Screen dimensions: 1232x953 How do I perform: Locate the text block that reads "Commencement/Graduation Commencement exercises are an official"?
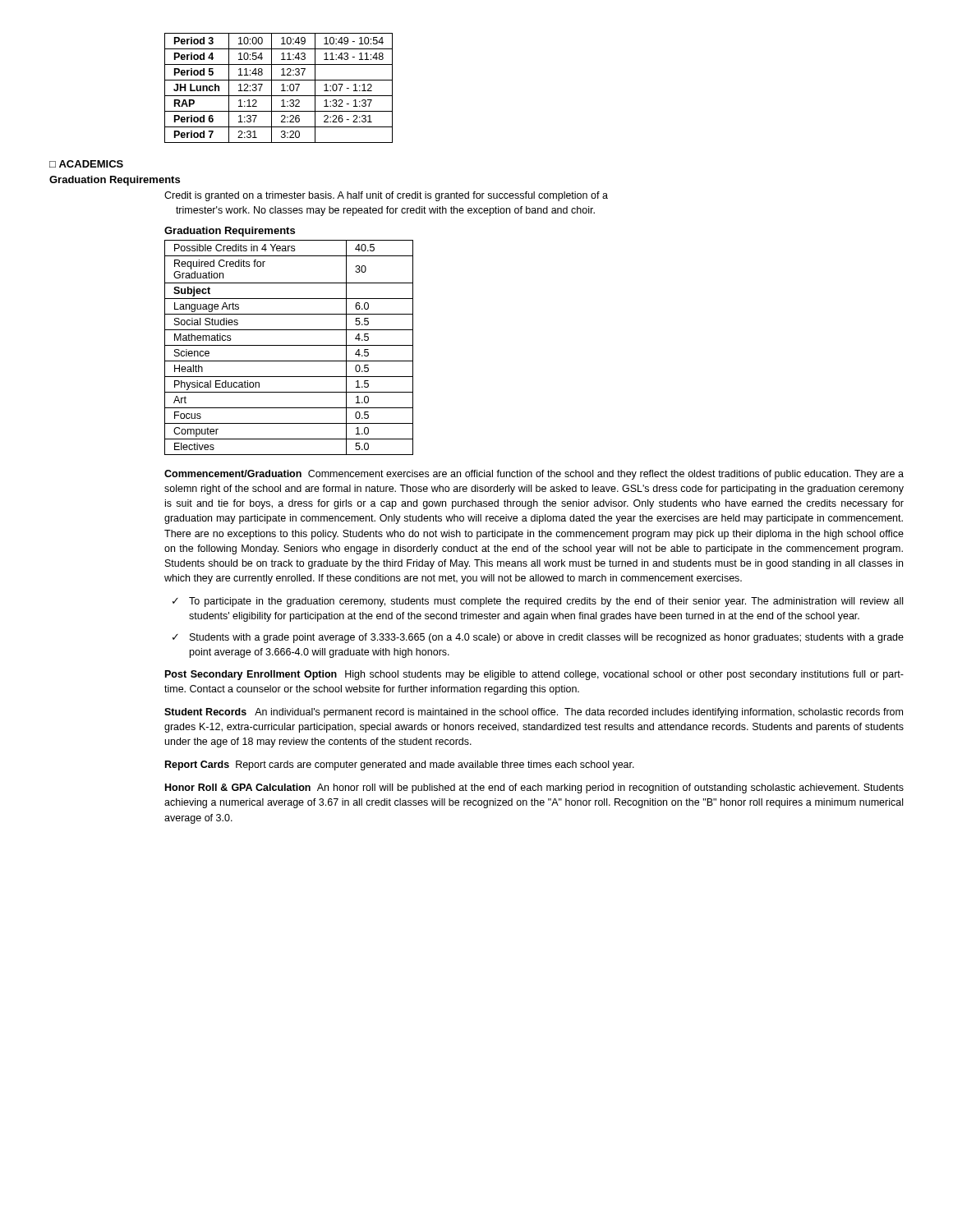click(x=534, y=526)
